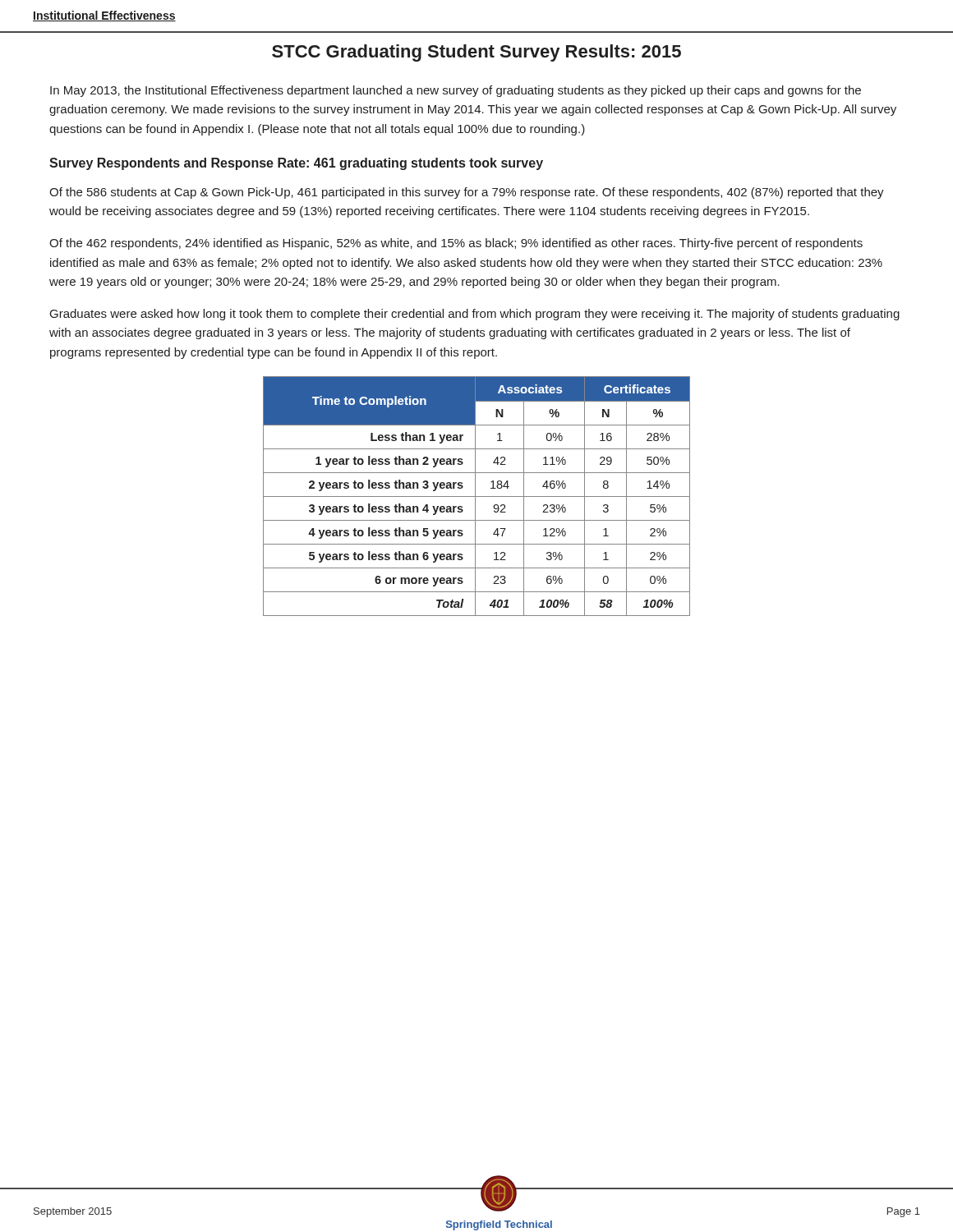Point to the section header beginning "Survey Respondents and Response Rate: 461 graduating"
Viewport: 953px width, 1232px height.
tap(296, 163)
